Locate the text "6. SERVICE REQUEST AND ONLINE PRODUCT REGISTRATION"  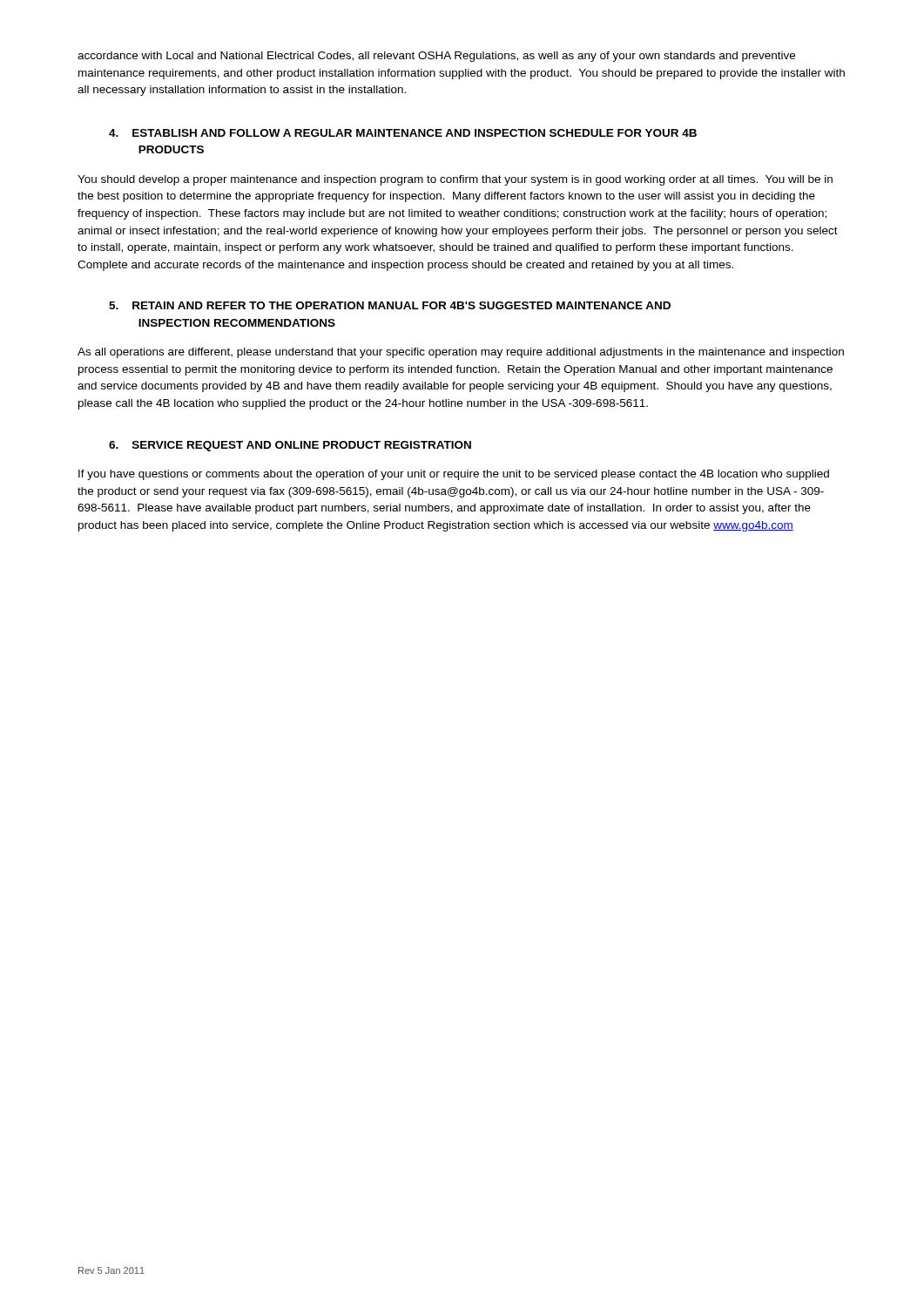290,444
